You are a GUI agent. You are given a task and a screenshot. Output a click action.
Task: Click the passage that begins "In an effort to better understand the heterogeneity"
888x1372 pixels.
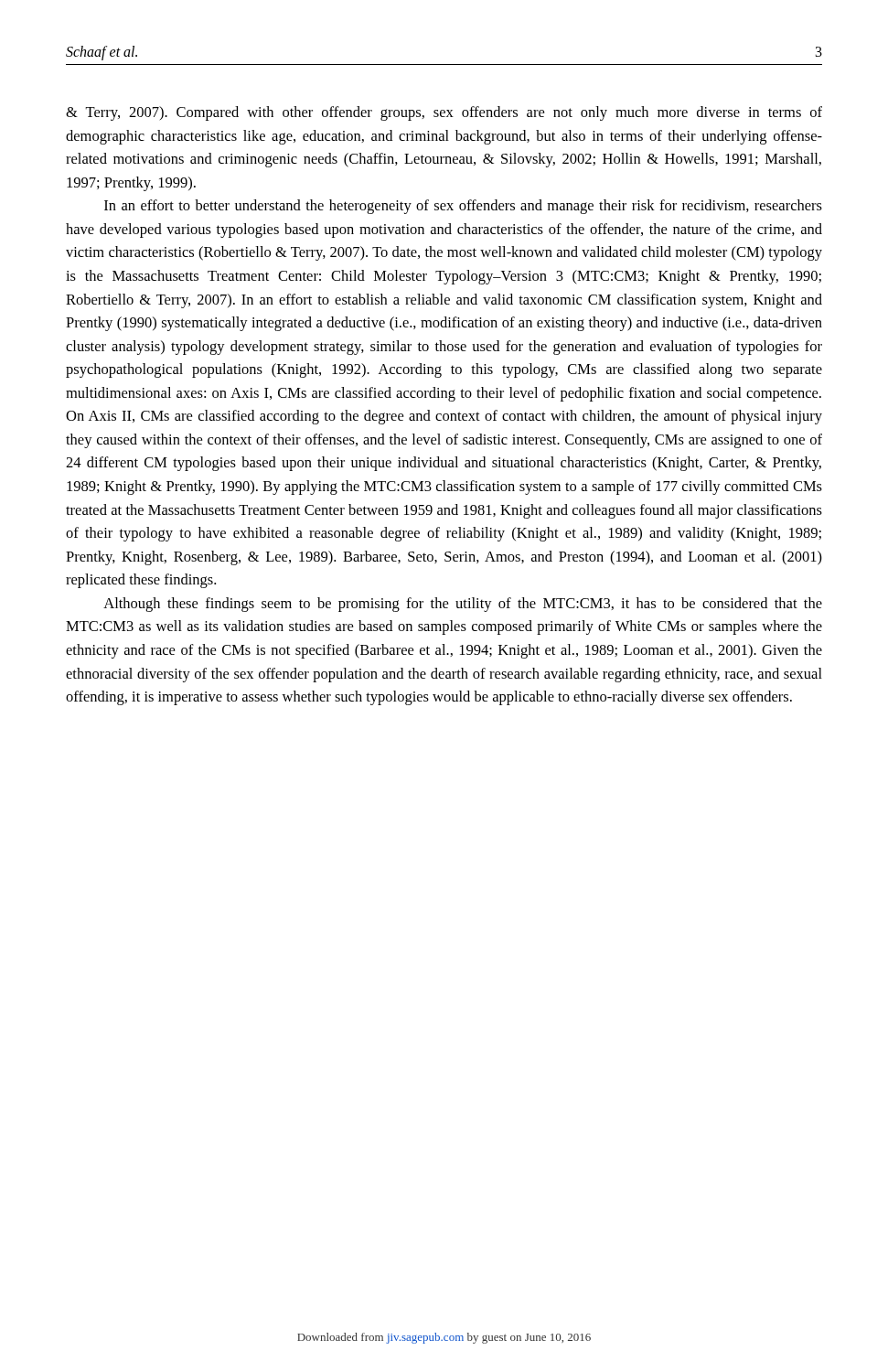point(444,393)
